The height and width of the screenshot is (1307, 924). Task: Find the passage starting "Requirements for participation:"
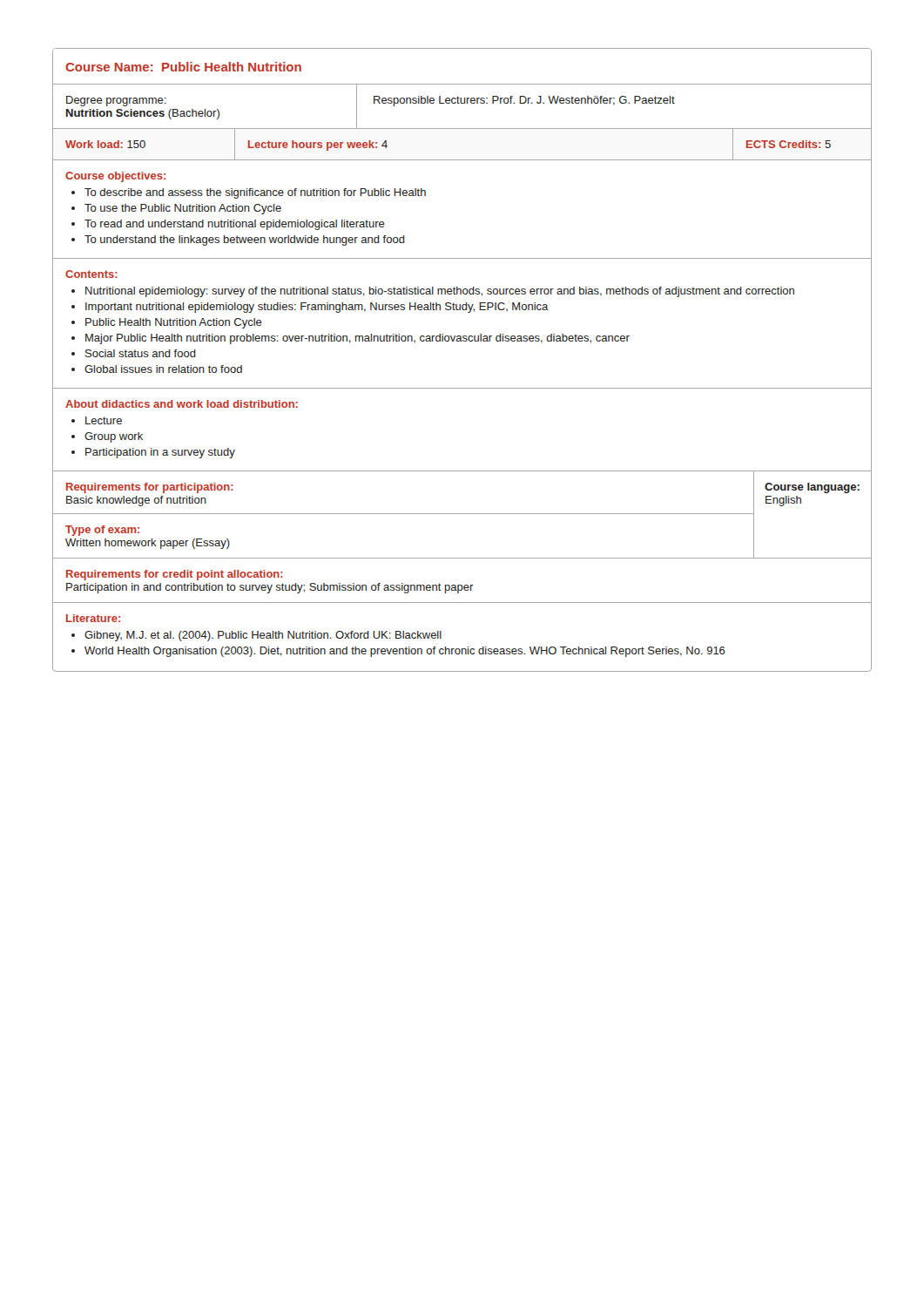pyautogui.click(x=150, y=487)
